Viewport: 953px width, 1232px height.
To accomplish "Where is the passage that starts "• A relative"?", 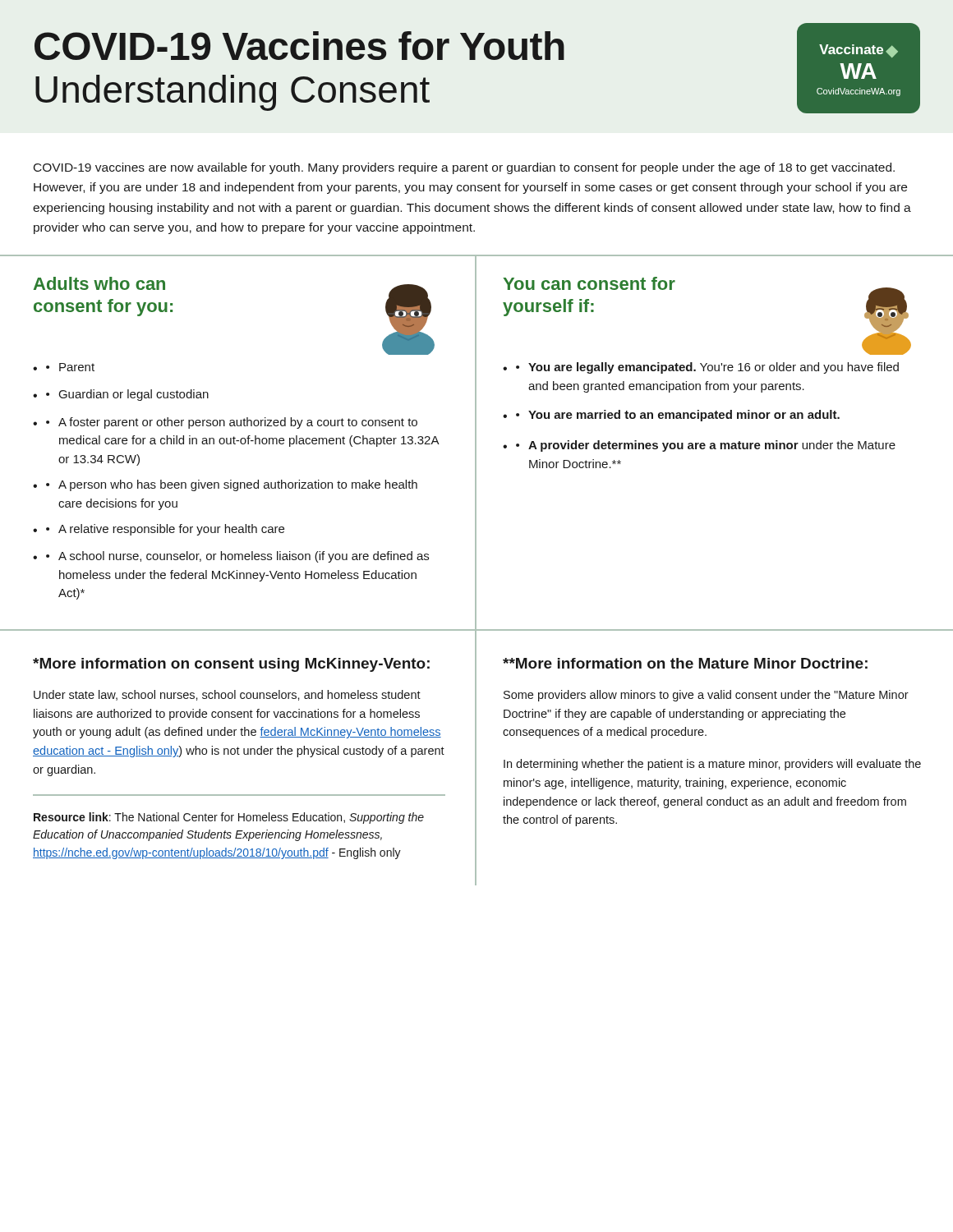I will [x=165, y=529].
